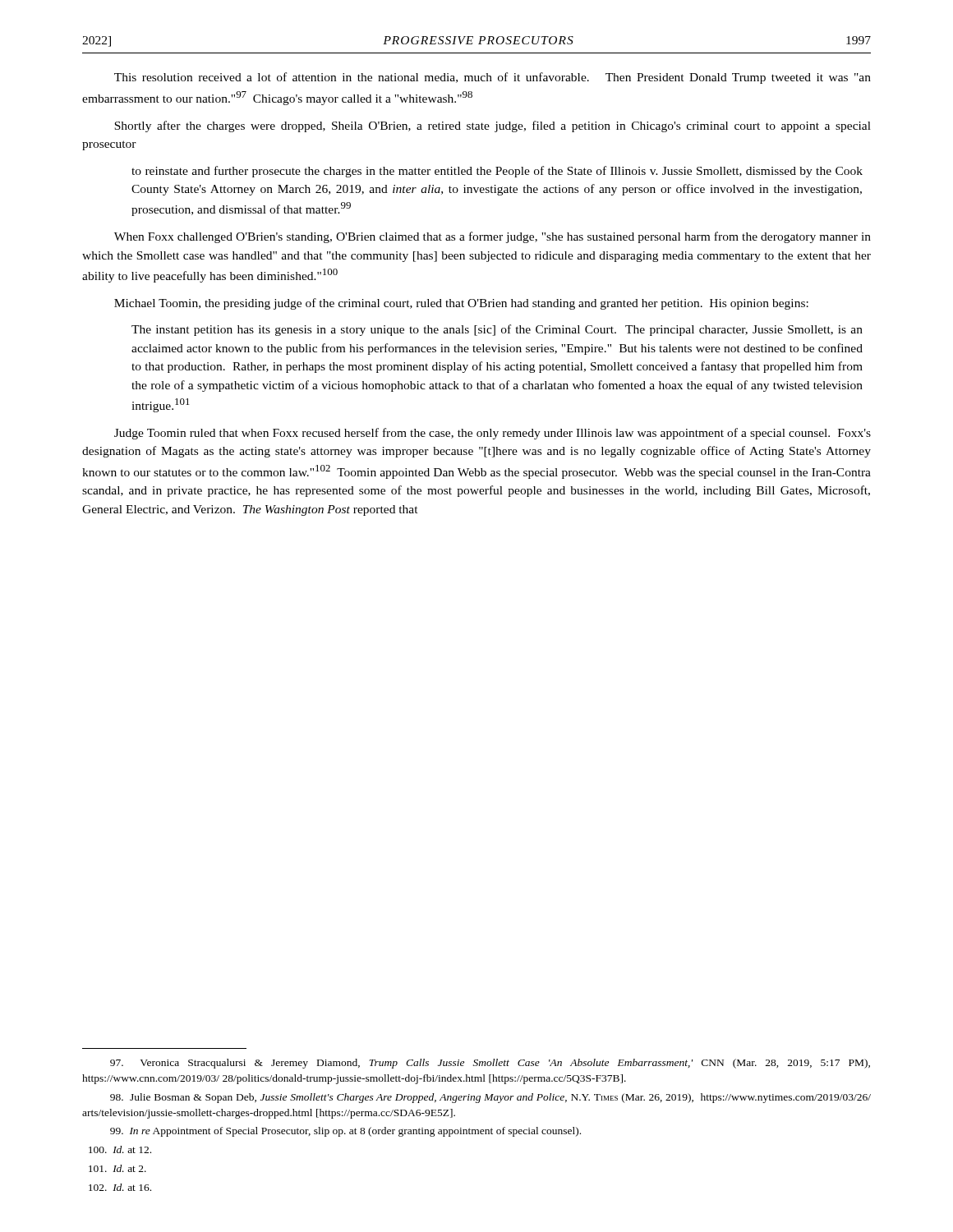Select the footnote containing "Veronica Stracqualursi & Jeremey Diamond, Trump Calls"
The image size is (953, 1232).
click(x=476, y=1070)
